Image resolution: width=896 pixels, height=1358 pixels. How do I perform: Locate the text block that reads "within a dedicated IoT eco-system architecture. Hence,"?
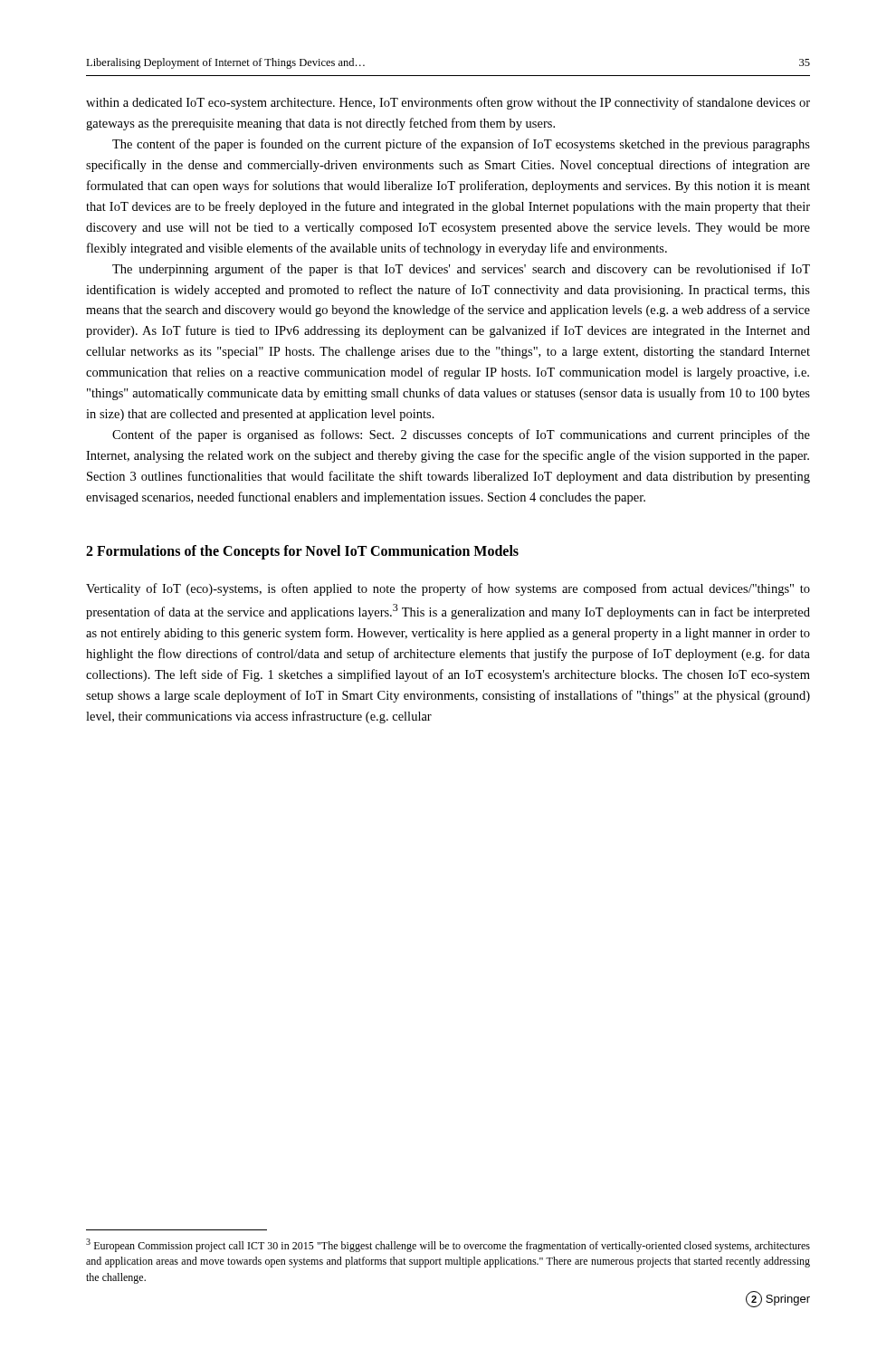pyautogui.click(x=448, y=113)
